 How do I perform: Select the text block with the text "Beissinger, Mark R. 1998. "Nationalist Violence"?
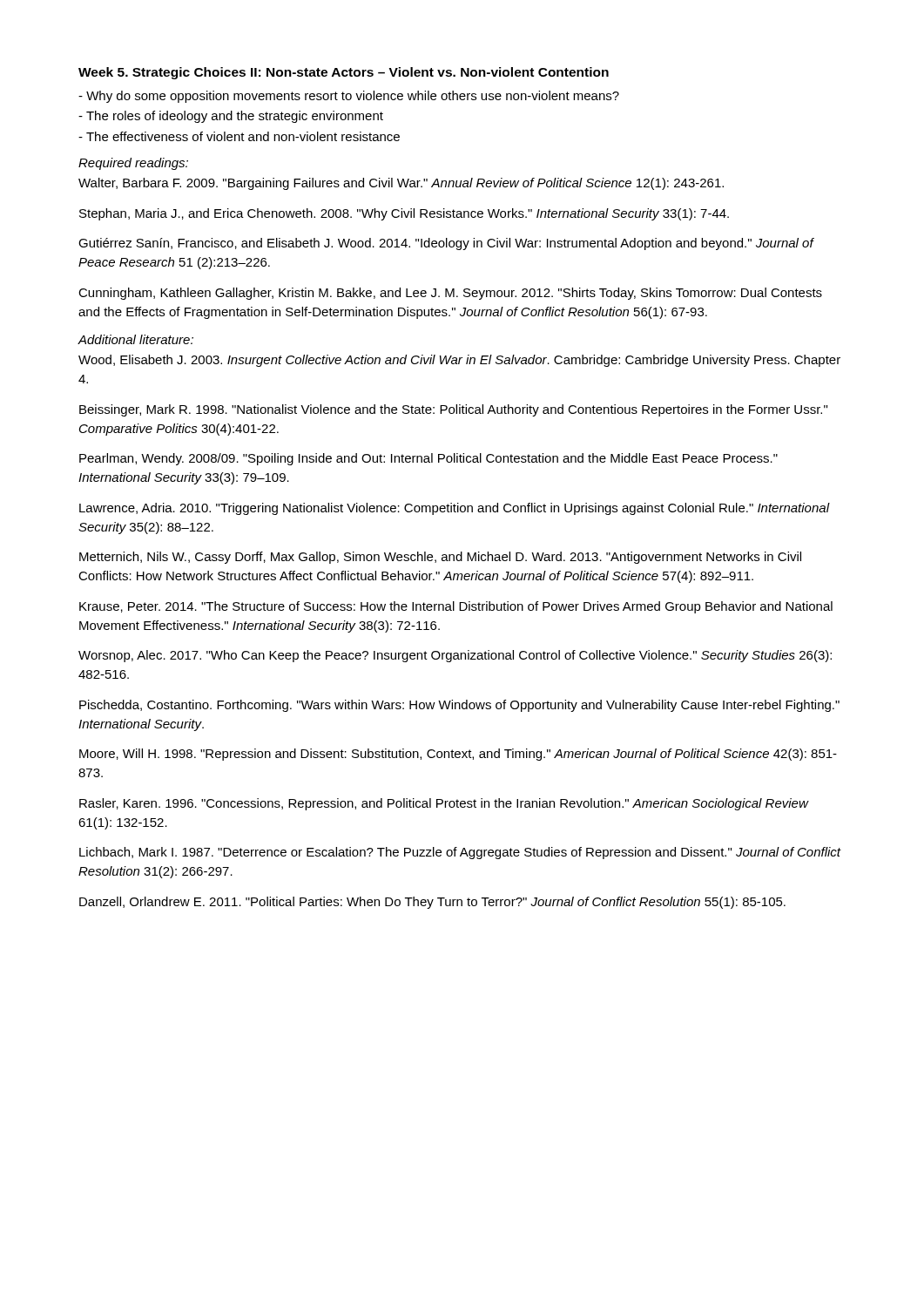453,419
